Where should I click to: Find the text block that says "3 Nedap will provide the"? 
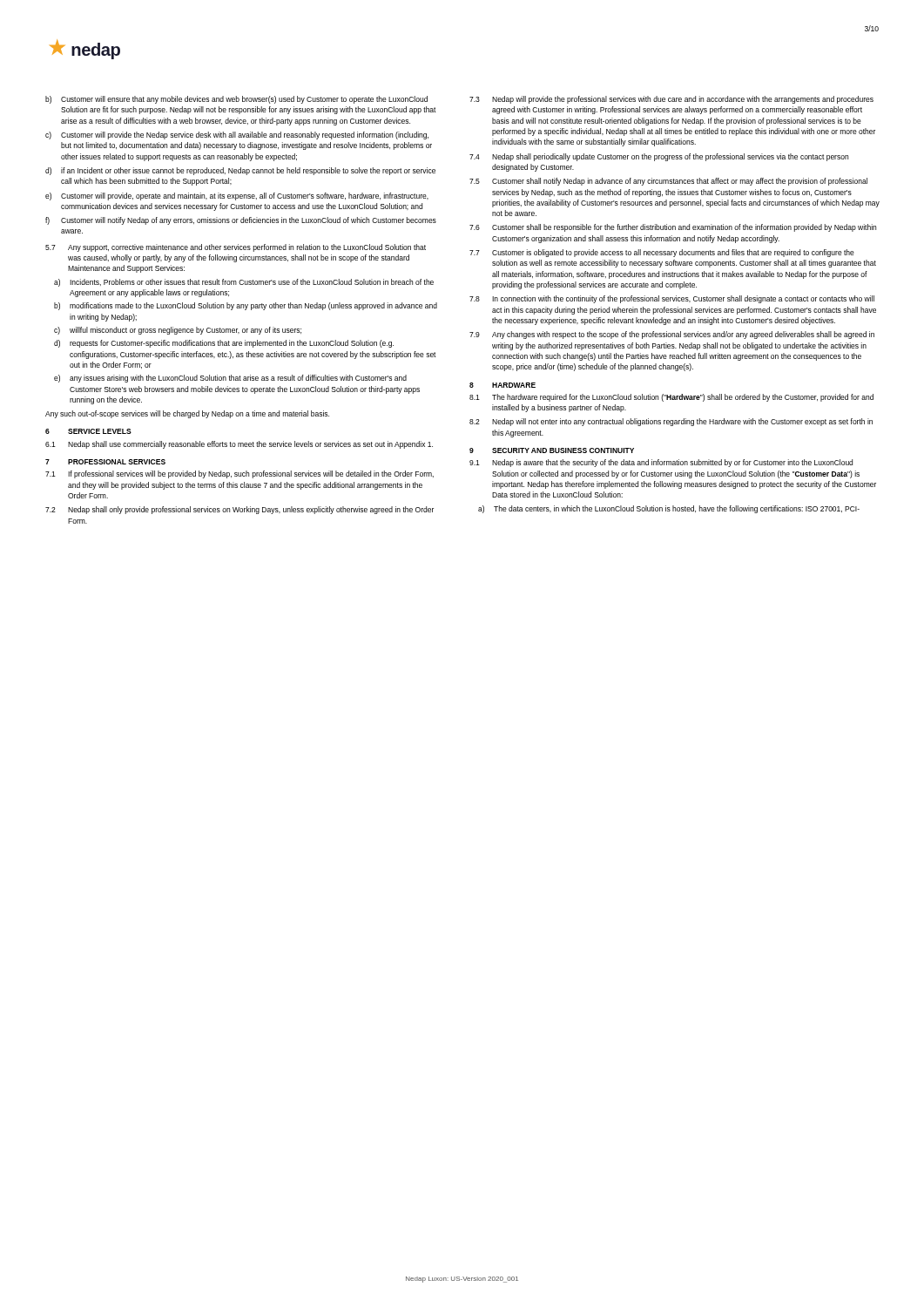[675, 121]
